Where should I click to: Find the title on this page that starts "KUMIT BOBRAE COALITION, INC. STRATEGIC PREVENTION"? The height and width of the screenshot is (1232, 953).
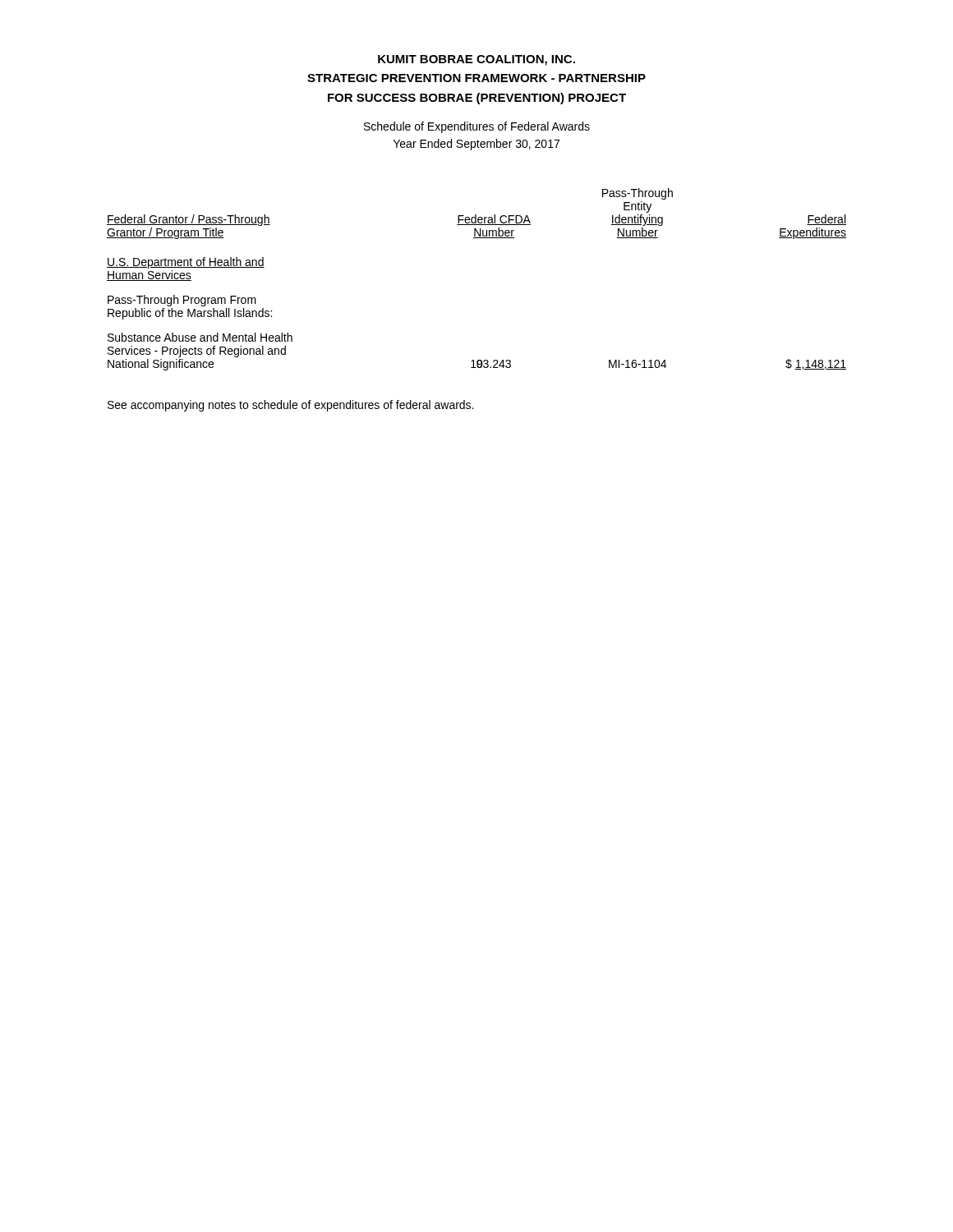pos(476,78)
